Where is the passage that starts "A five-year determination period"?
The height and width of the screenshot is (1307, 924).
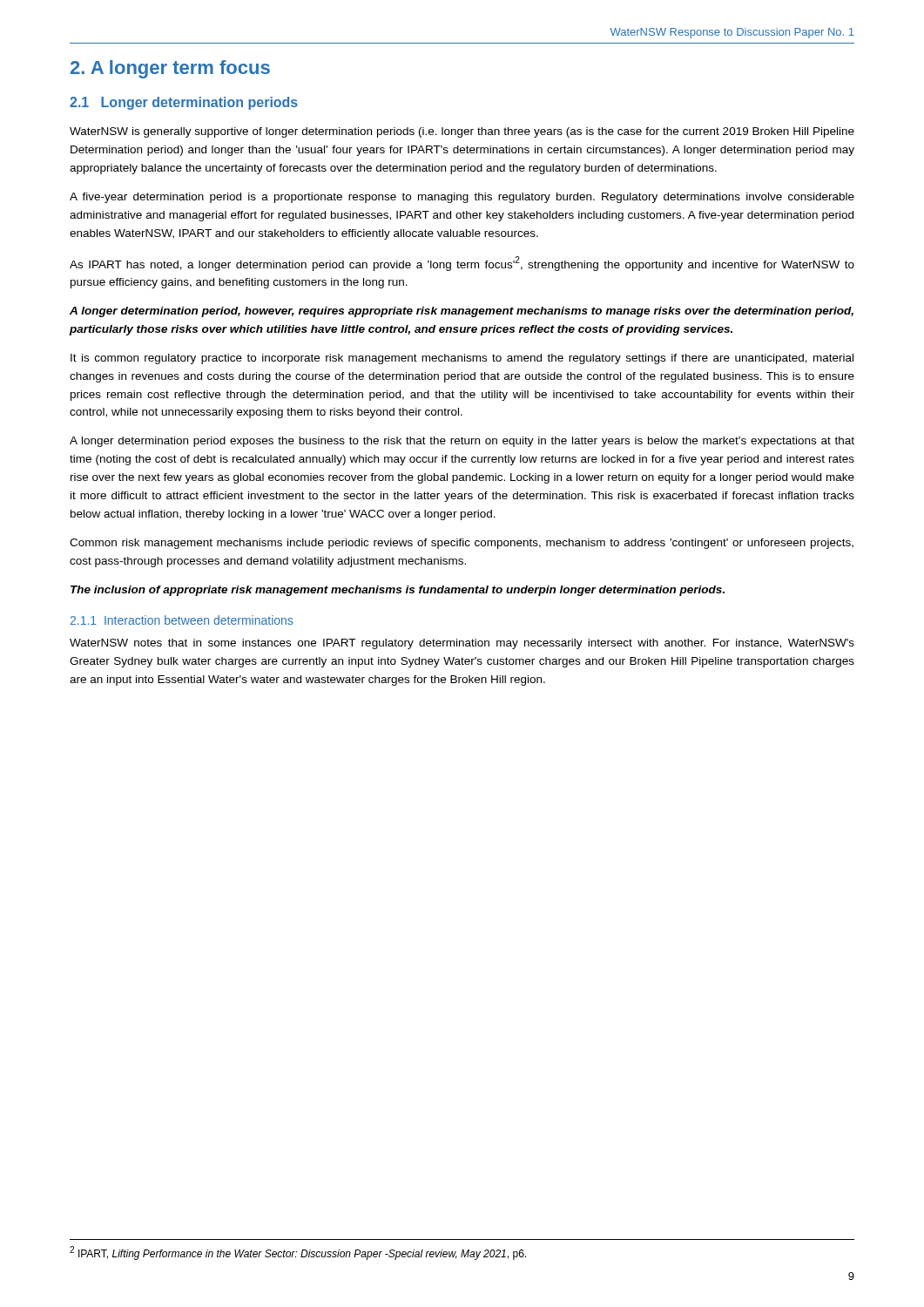[462, 215]
